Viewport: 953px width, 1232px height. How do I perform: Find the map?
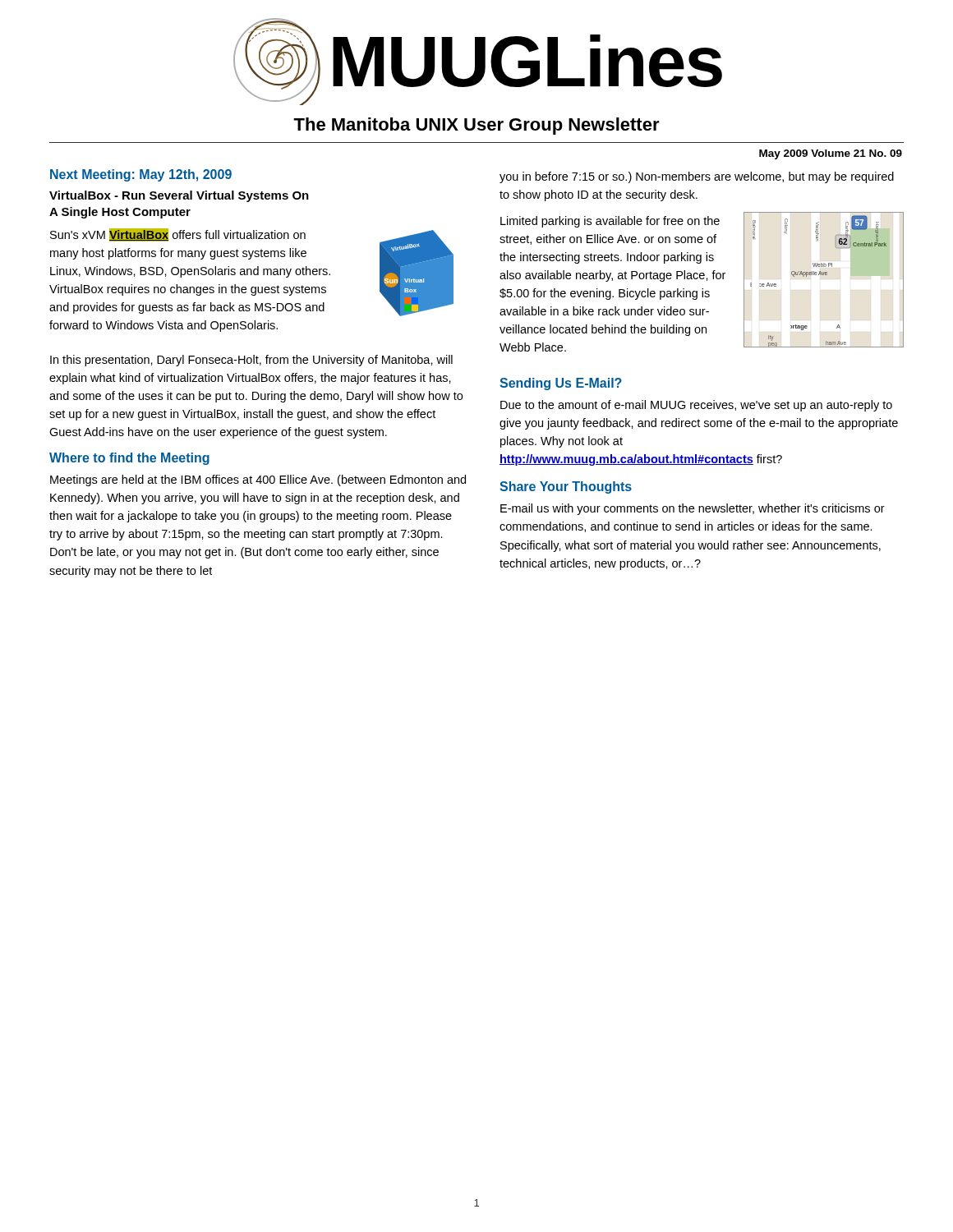click(x=824, y=281)
